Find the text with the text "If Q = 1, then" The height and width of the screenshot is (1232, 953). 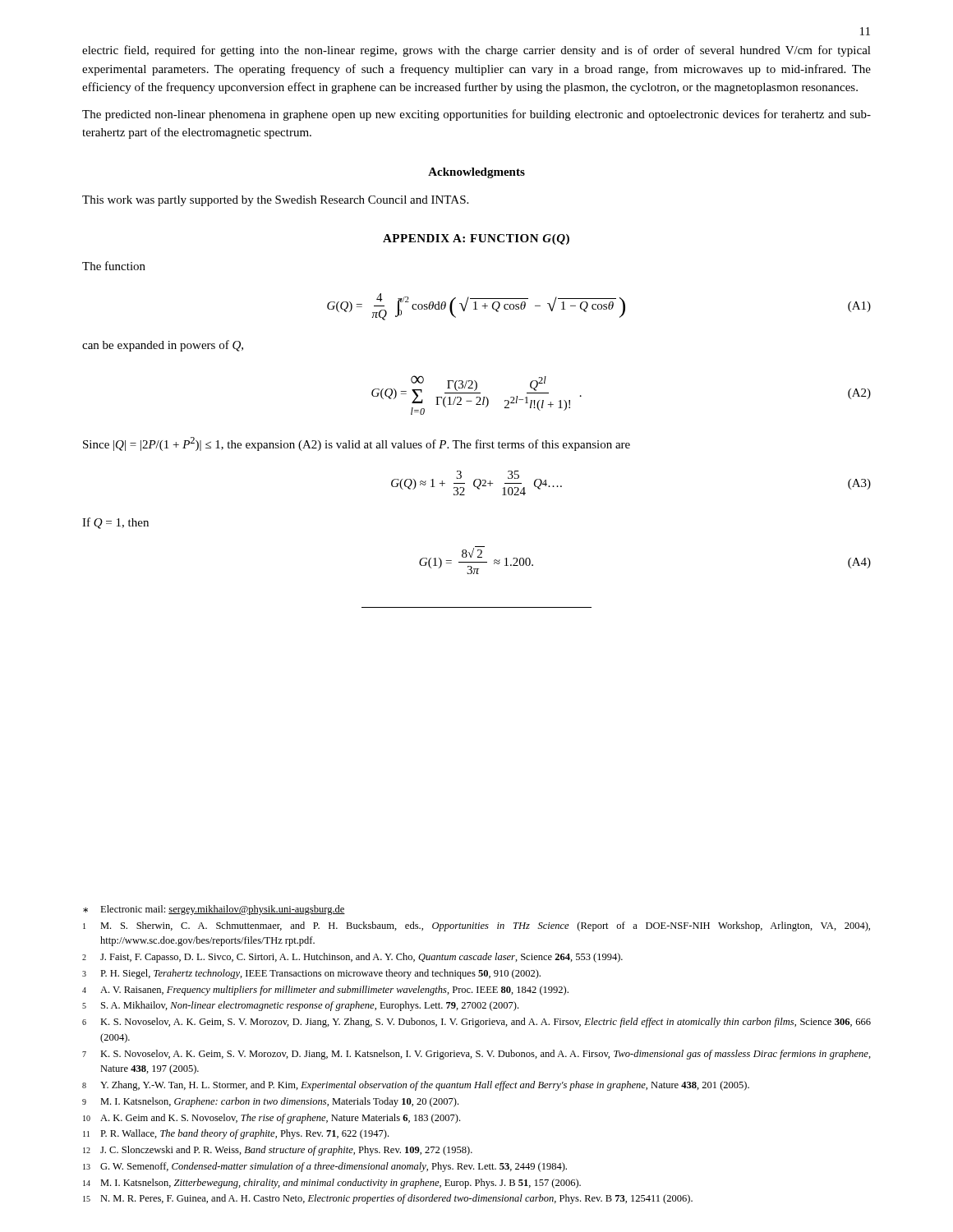tap(115, 523)
